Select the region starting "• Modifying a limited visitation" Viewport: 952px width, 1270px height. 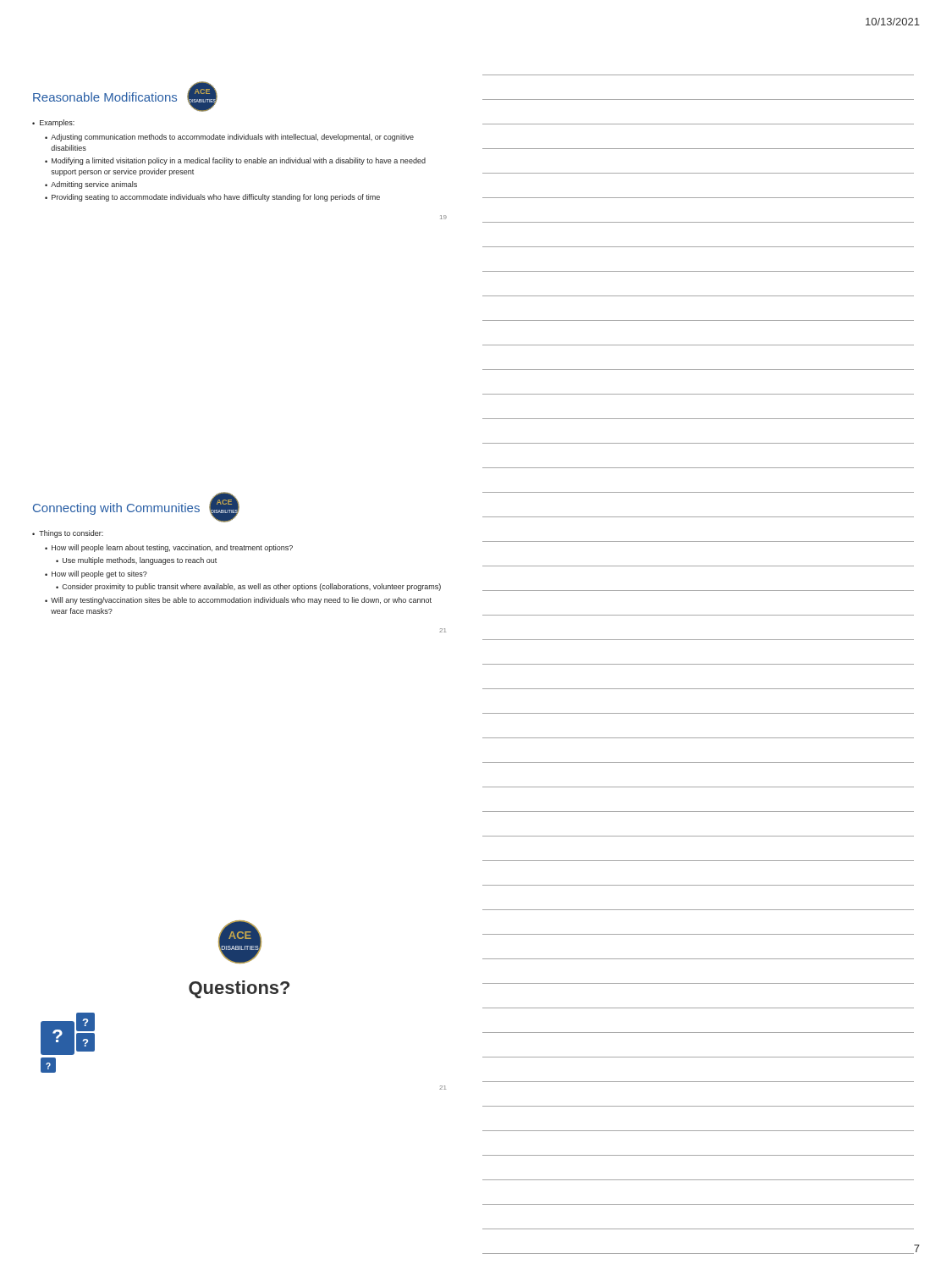(x=246, y=167)
